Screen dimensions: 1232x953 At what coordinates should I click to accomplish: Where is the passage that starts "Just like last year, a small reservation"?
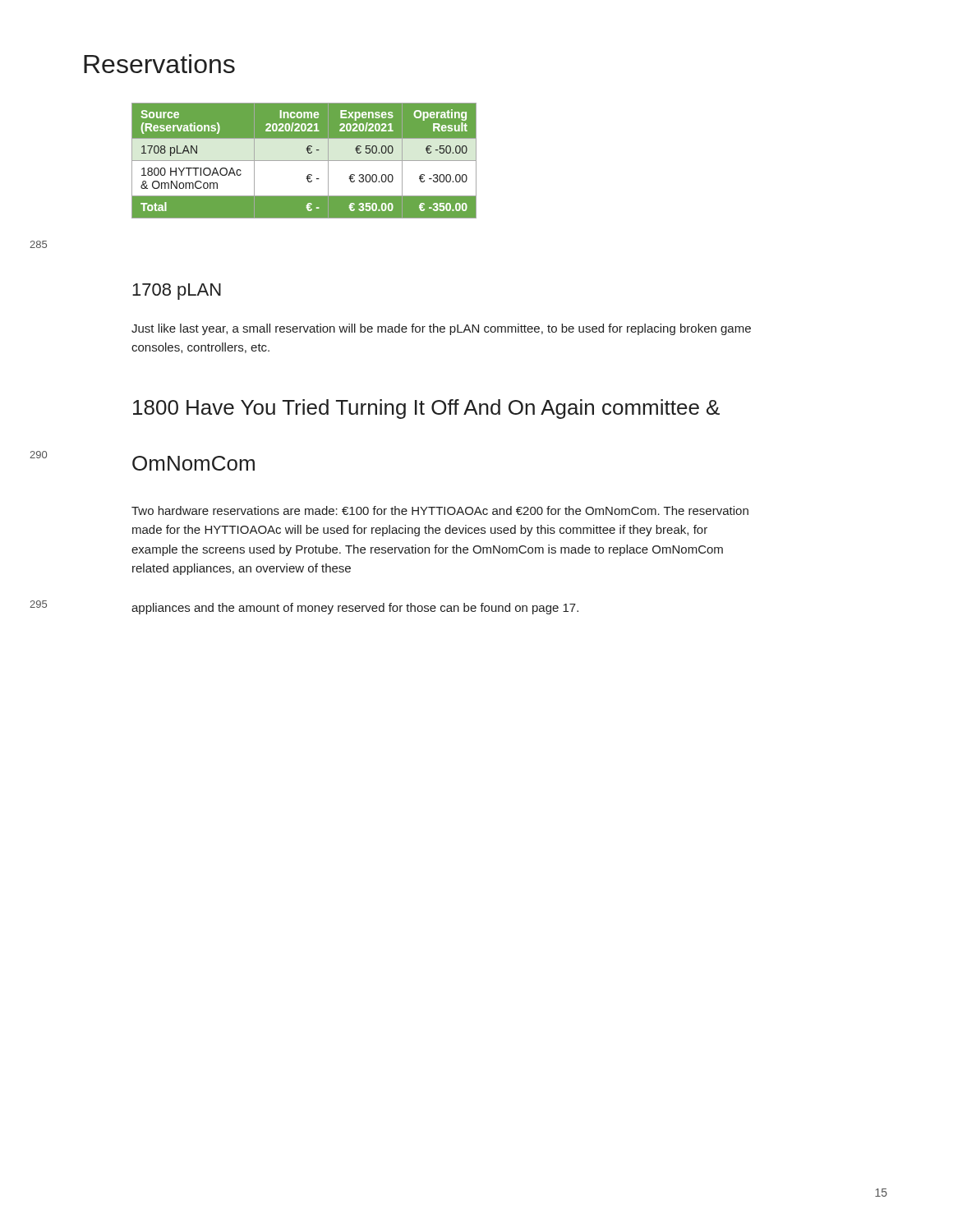[x=441, y=338]
